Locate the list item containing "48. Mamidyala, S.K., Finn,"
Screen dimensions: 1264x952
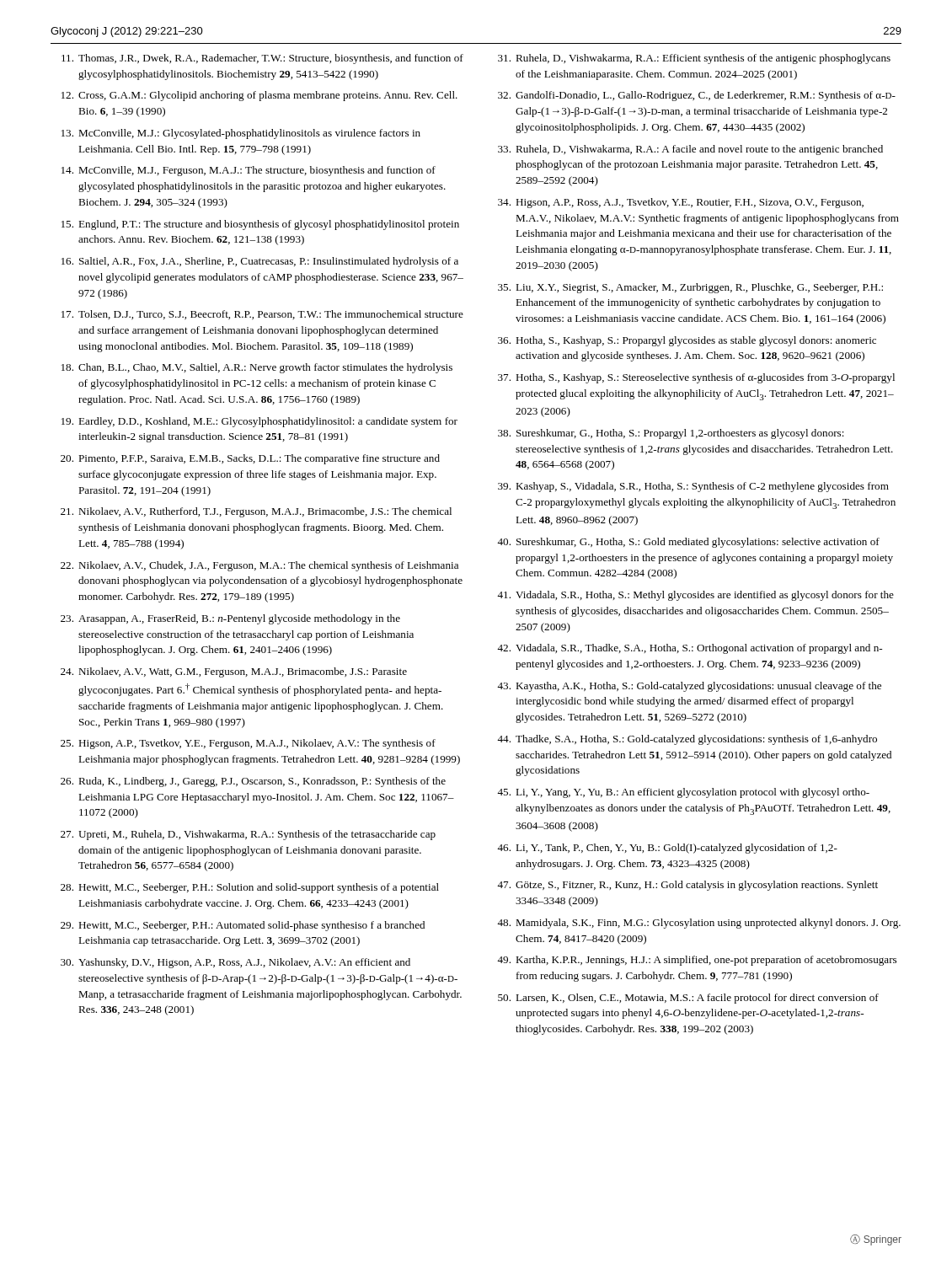pos(695,931)
